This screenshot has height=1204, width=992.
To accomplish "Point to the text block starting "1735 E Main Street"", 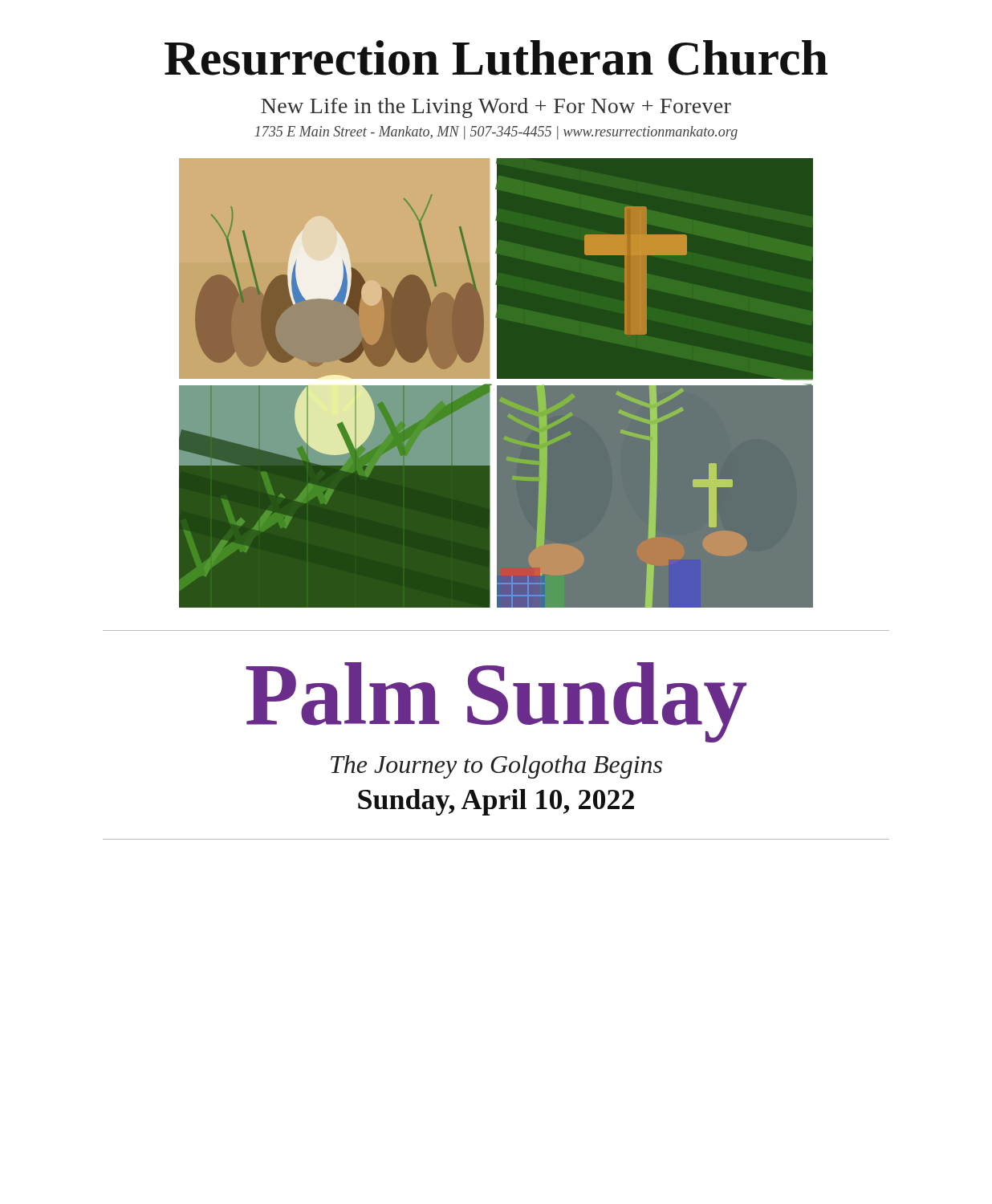I will 496,132.
